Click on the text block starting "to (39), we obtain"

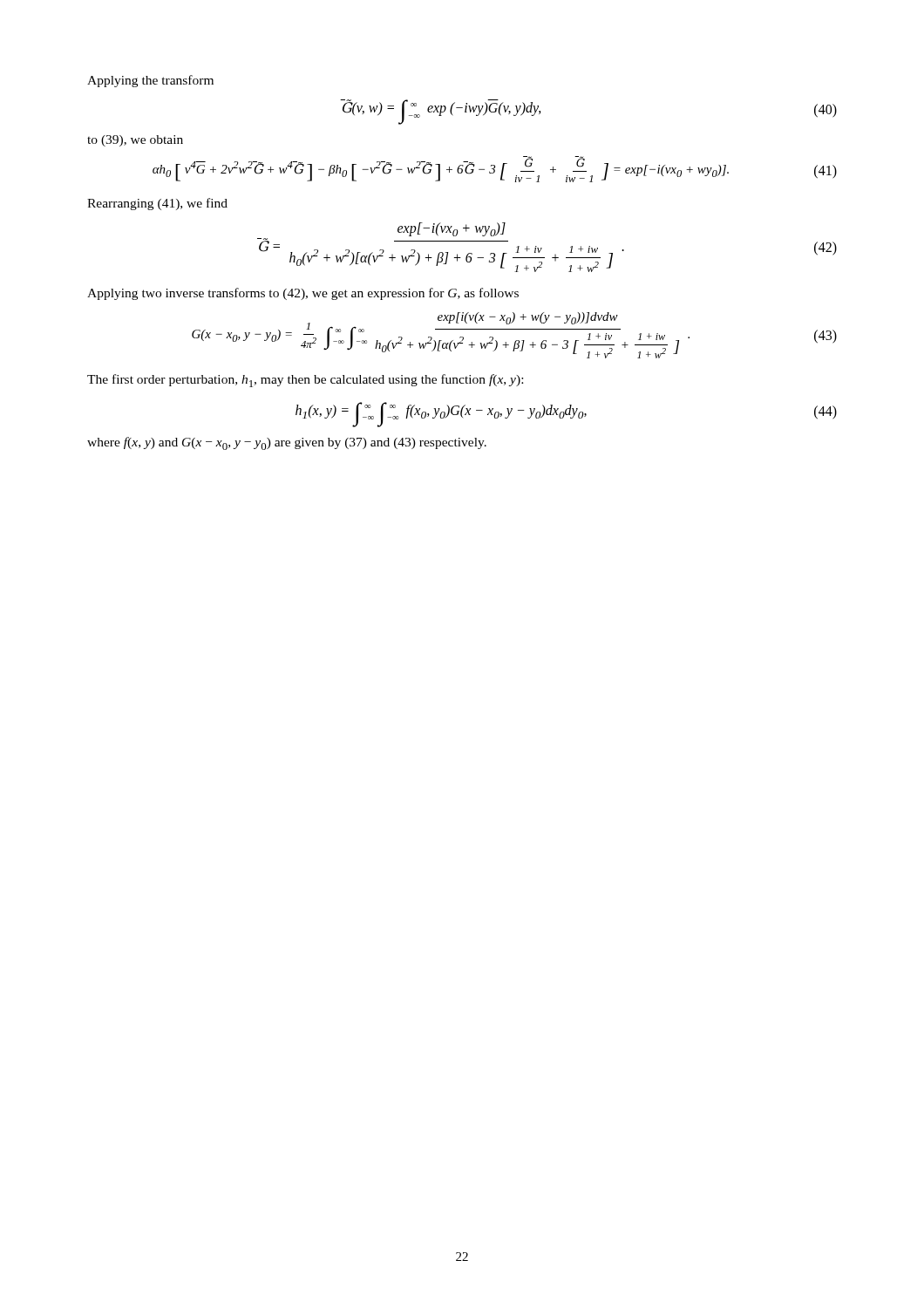tap(135, 139)
